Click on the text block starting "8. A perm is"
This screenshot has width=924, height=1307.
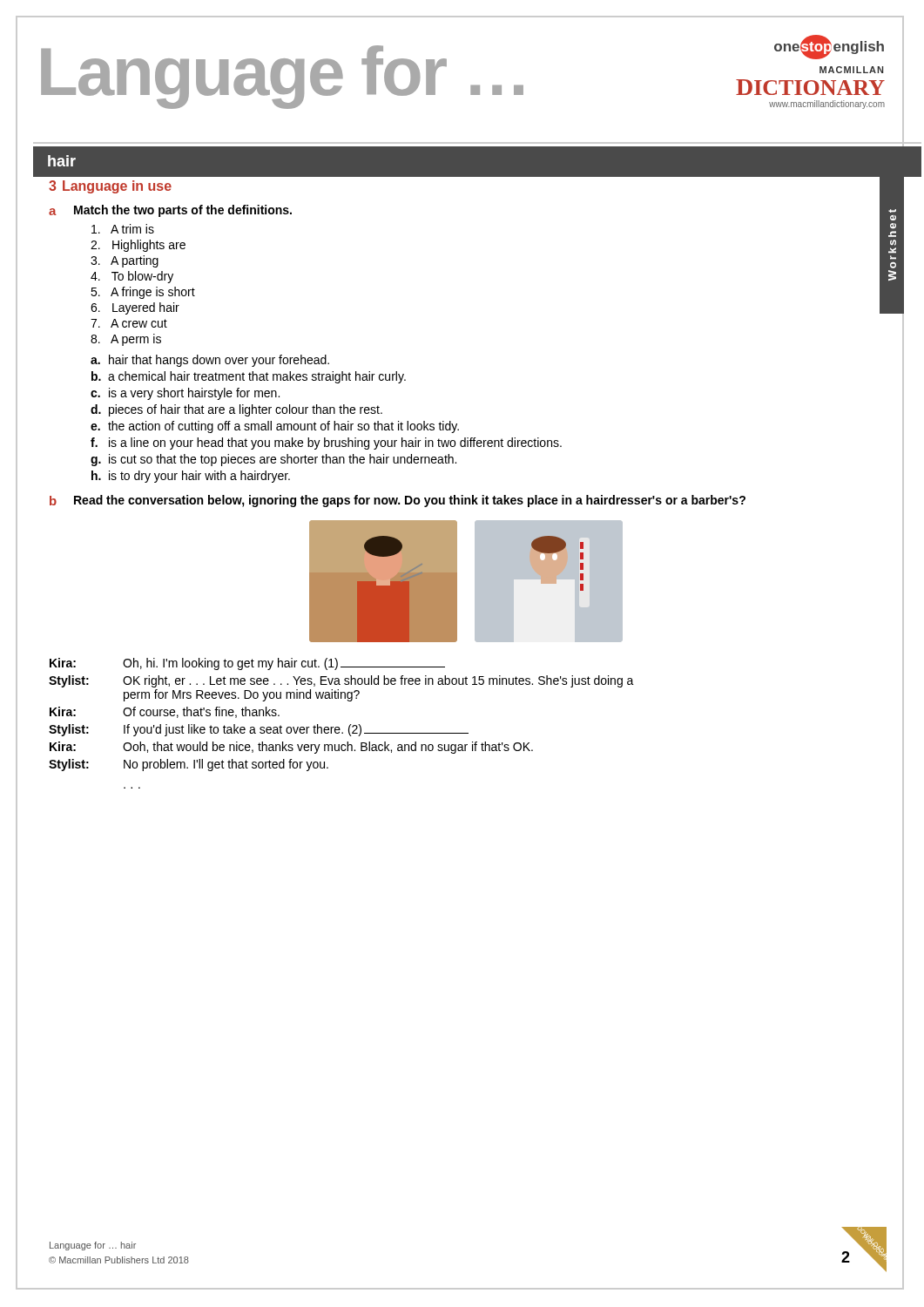tap(126, 339)
